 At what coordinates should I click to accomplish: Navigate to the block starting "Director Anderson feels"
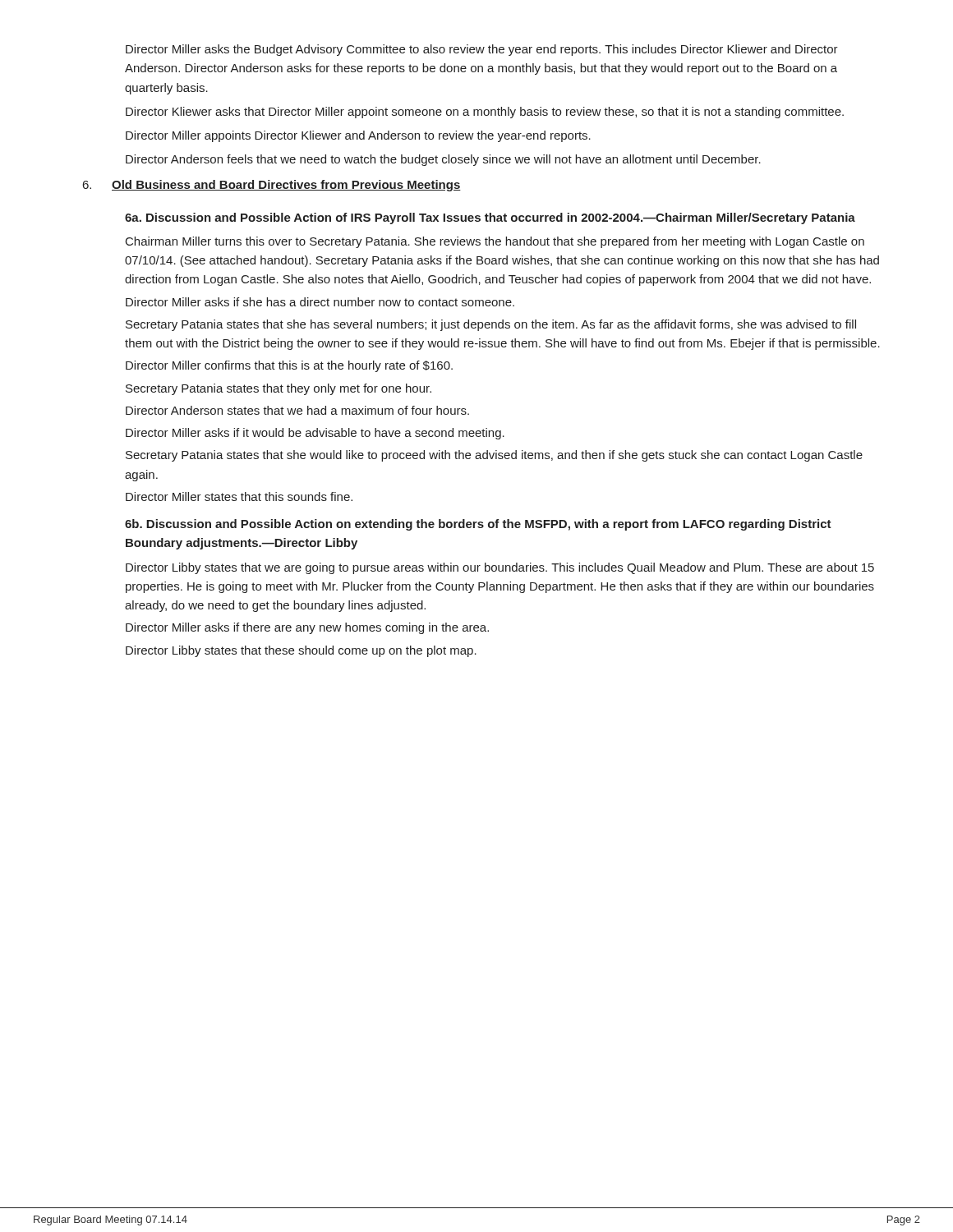pyautogui.click(x=506, y=159)
